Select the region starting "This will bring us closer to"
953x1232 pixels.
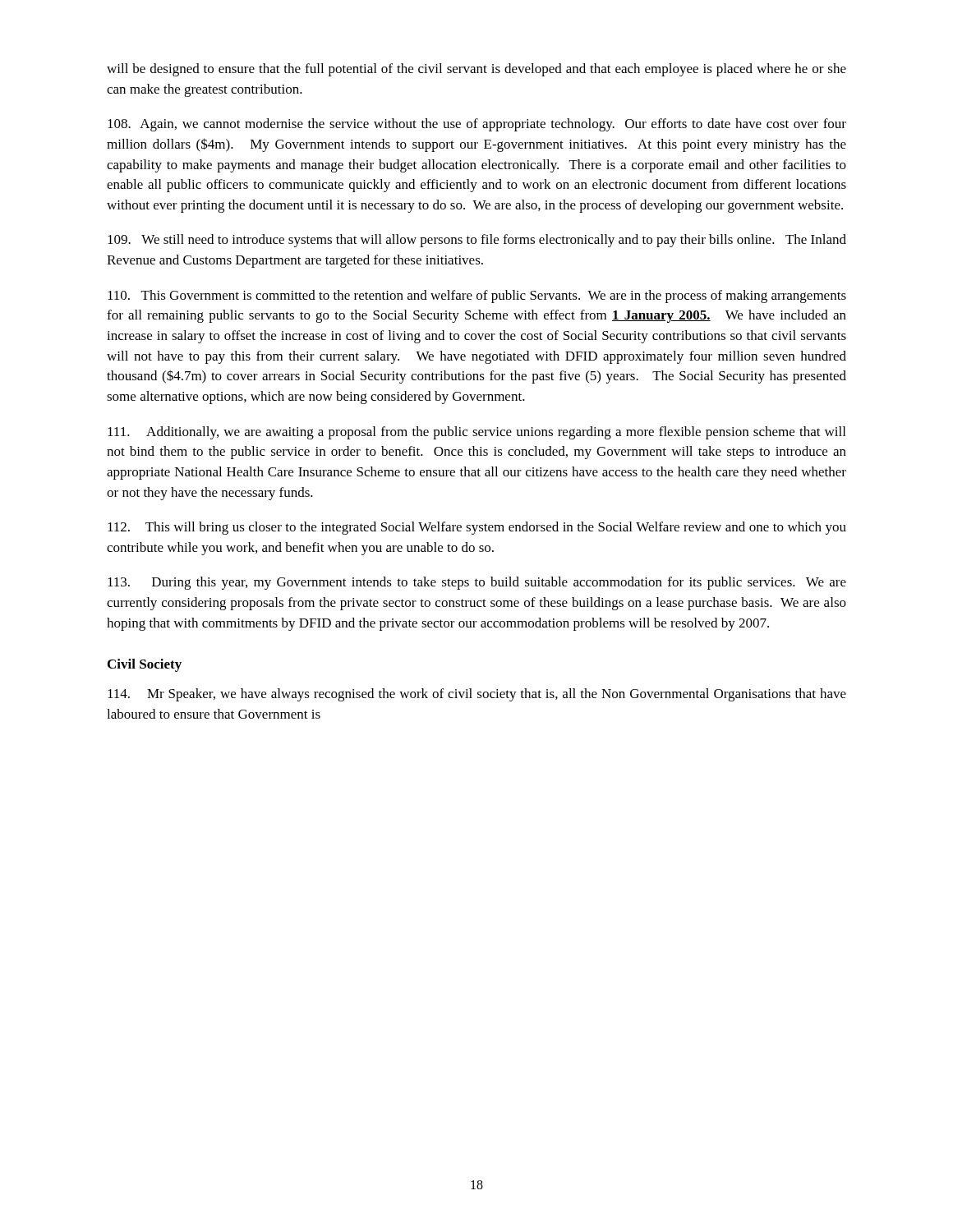476,537
